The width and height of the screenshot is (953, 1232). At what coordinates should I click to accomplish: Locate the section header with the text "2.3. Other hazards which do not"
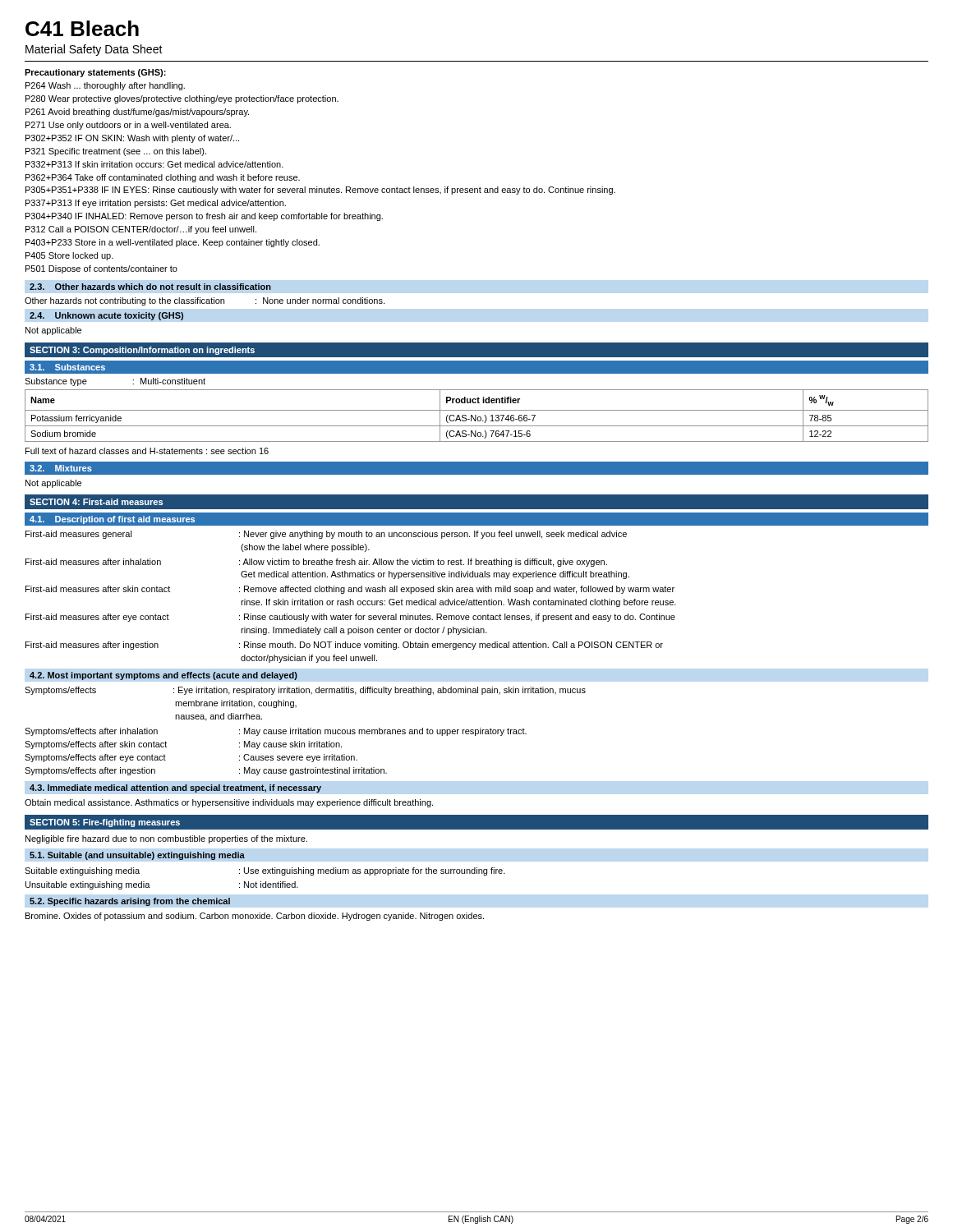(x=150, y=287)
